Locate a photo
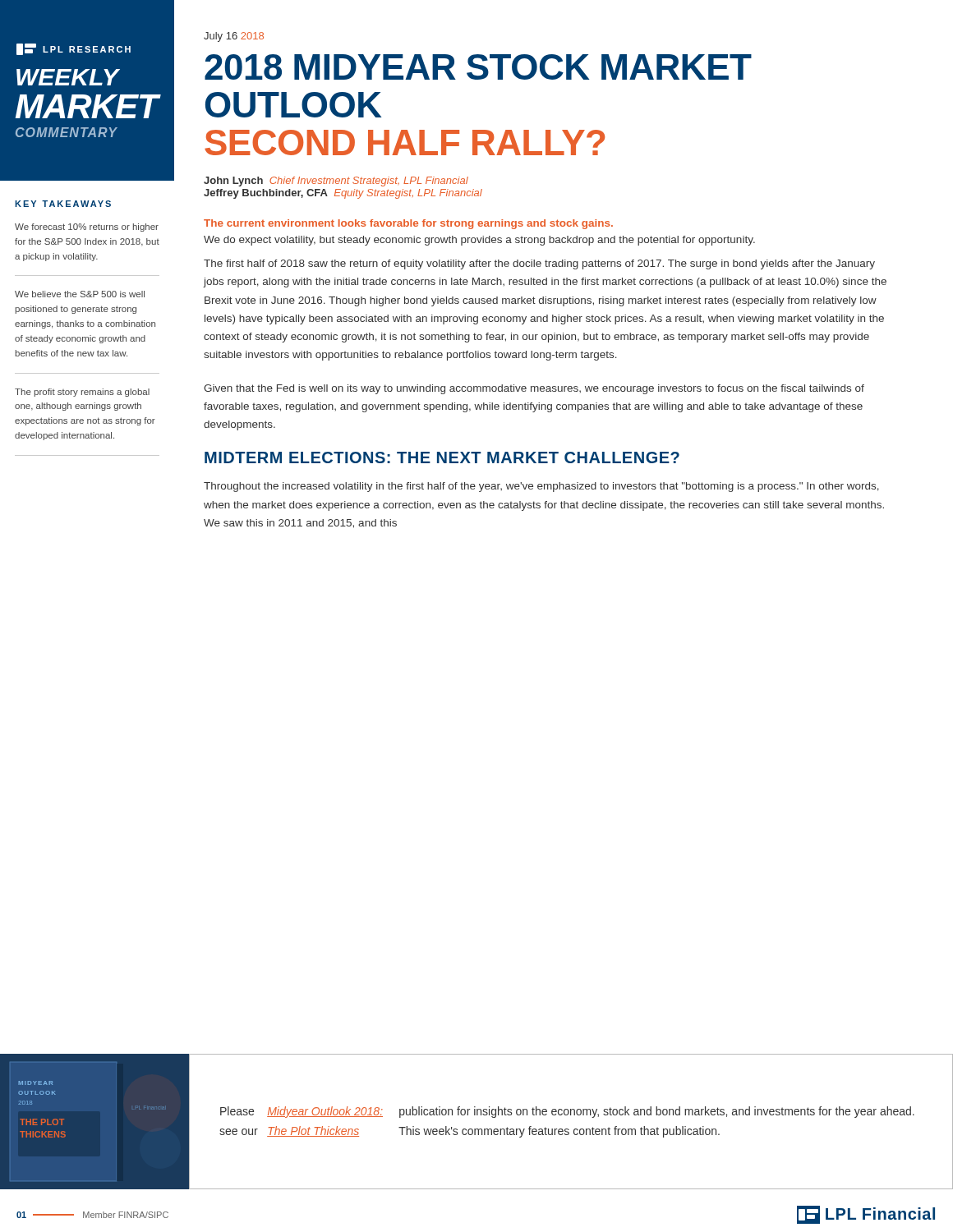 [x=94, y=1121]
